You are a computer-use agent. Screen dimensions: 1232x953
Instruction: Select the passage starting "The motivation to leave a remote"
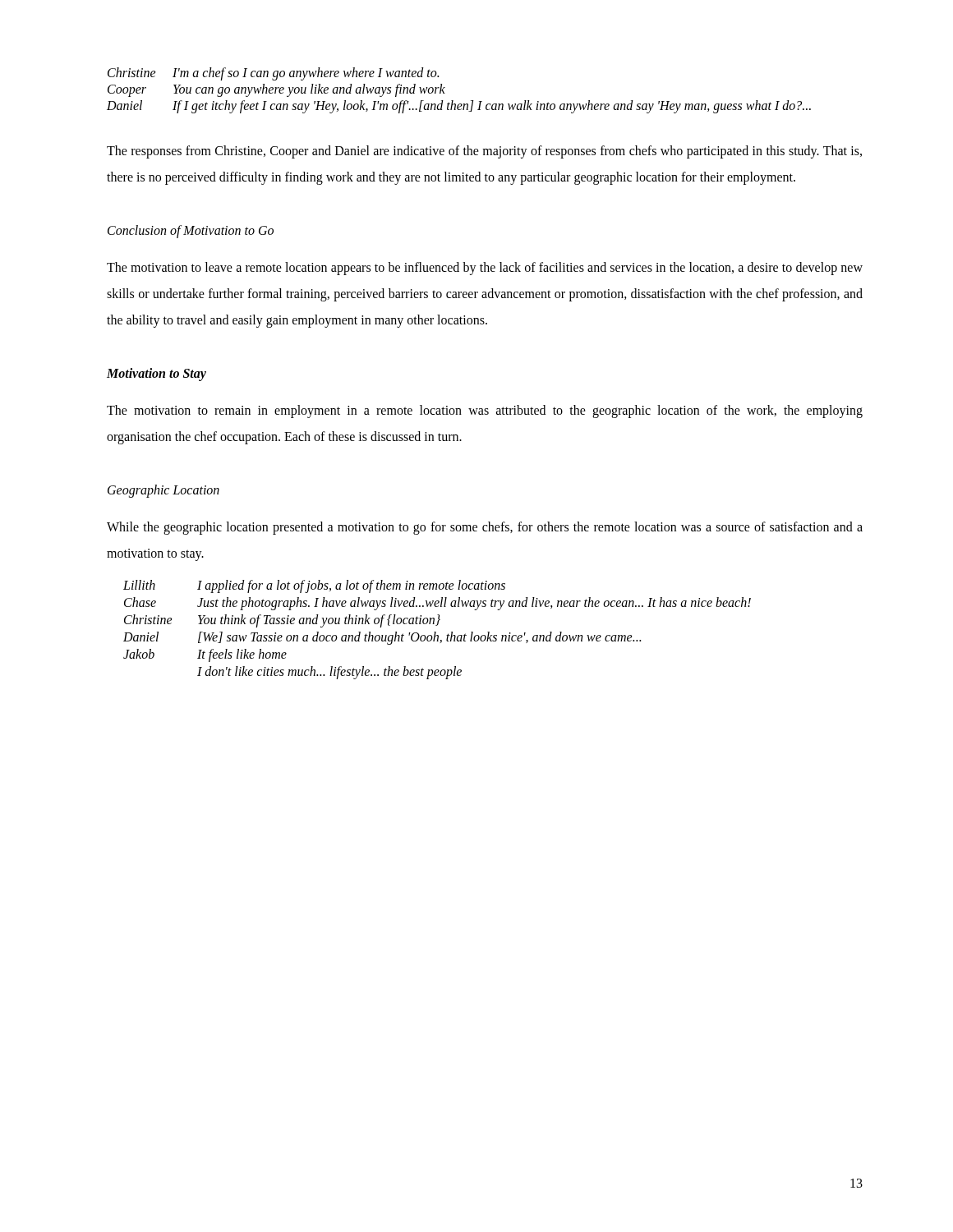pos(485,294)
